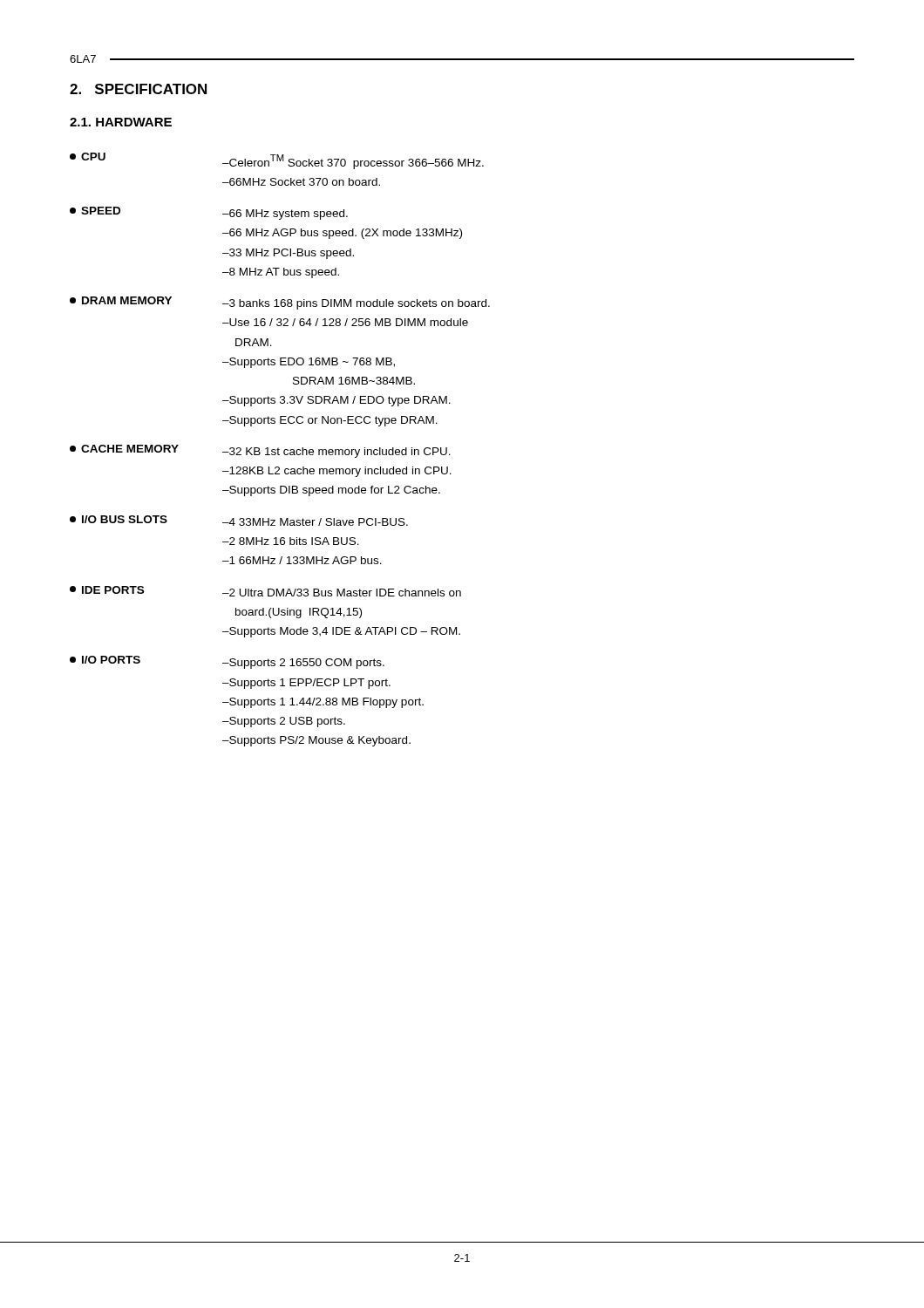Click on the block starting "IDE PORTS"
The width and height of the screenshot is (924, 1308).
click(x=107, y=590)
